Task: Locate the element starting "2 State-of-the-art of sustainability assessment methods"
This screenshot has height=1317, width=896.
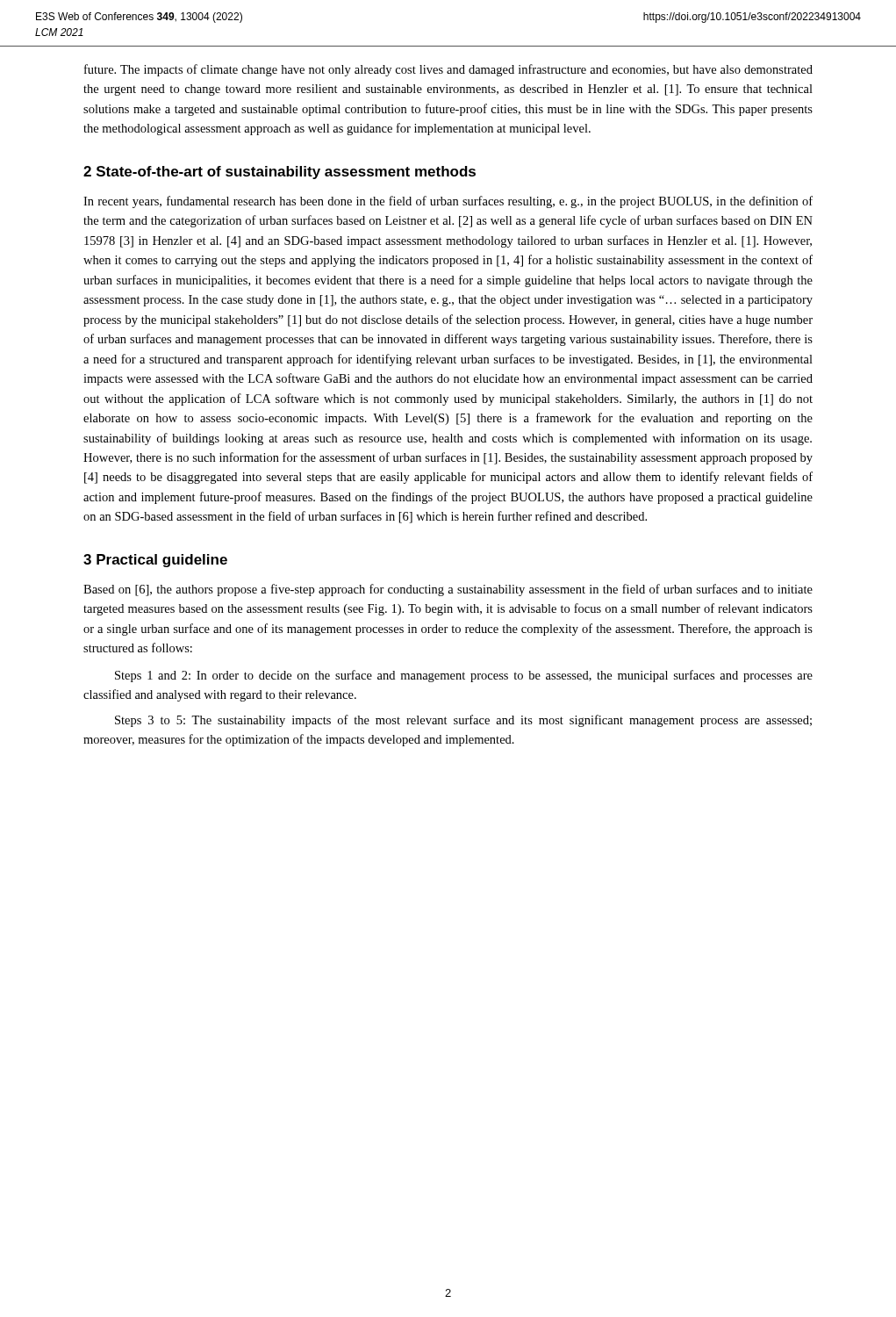Action: click(280, 172)
